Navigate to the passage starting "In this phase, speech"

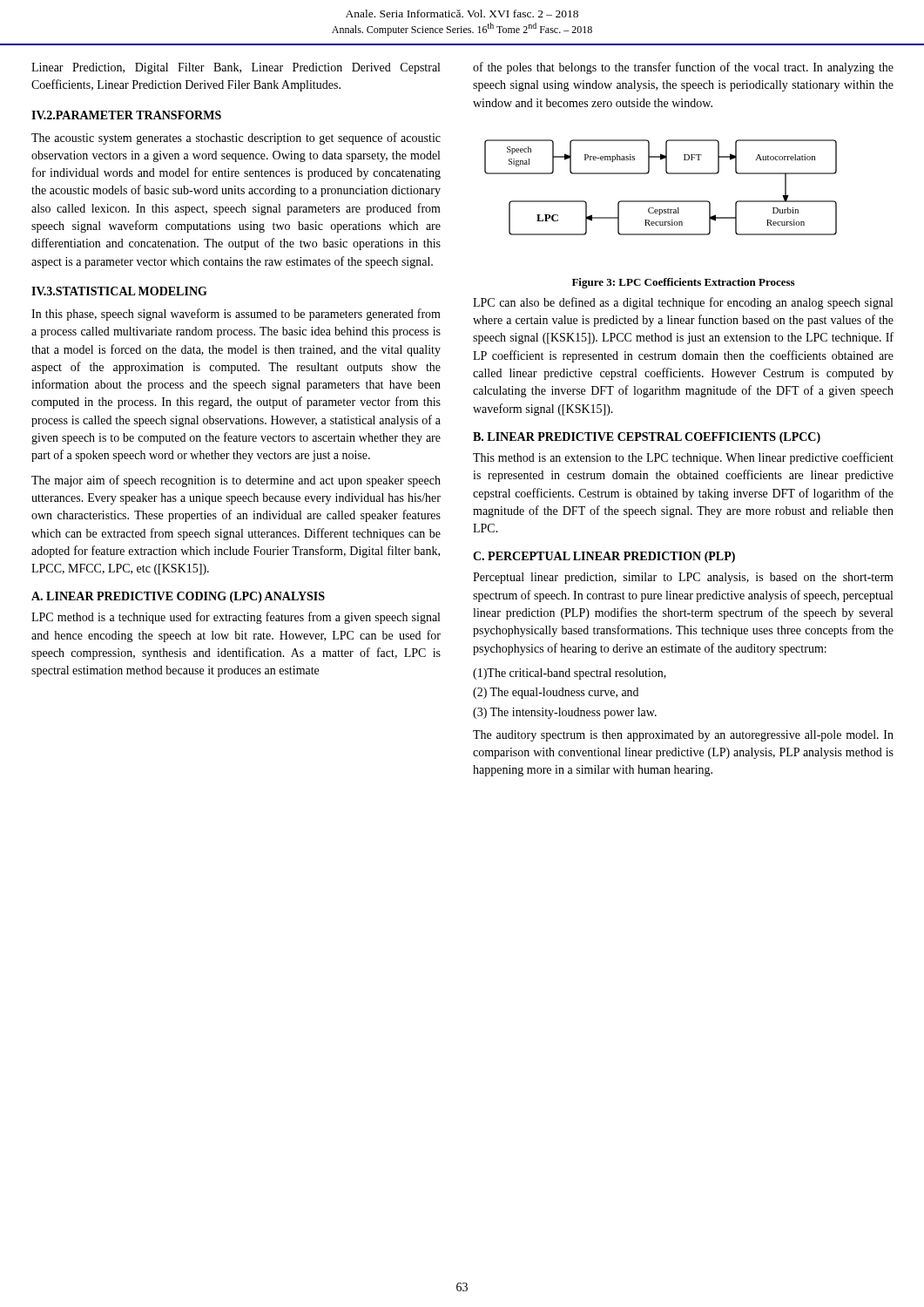point(236,385)
